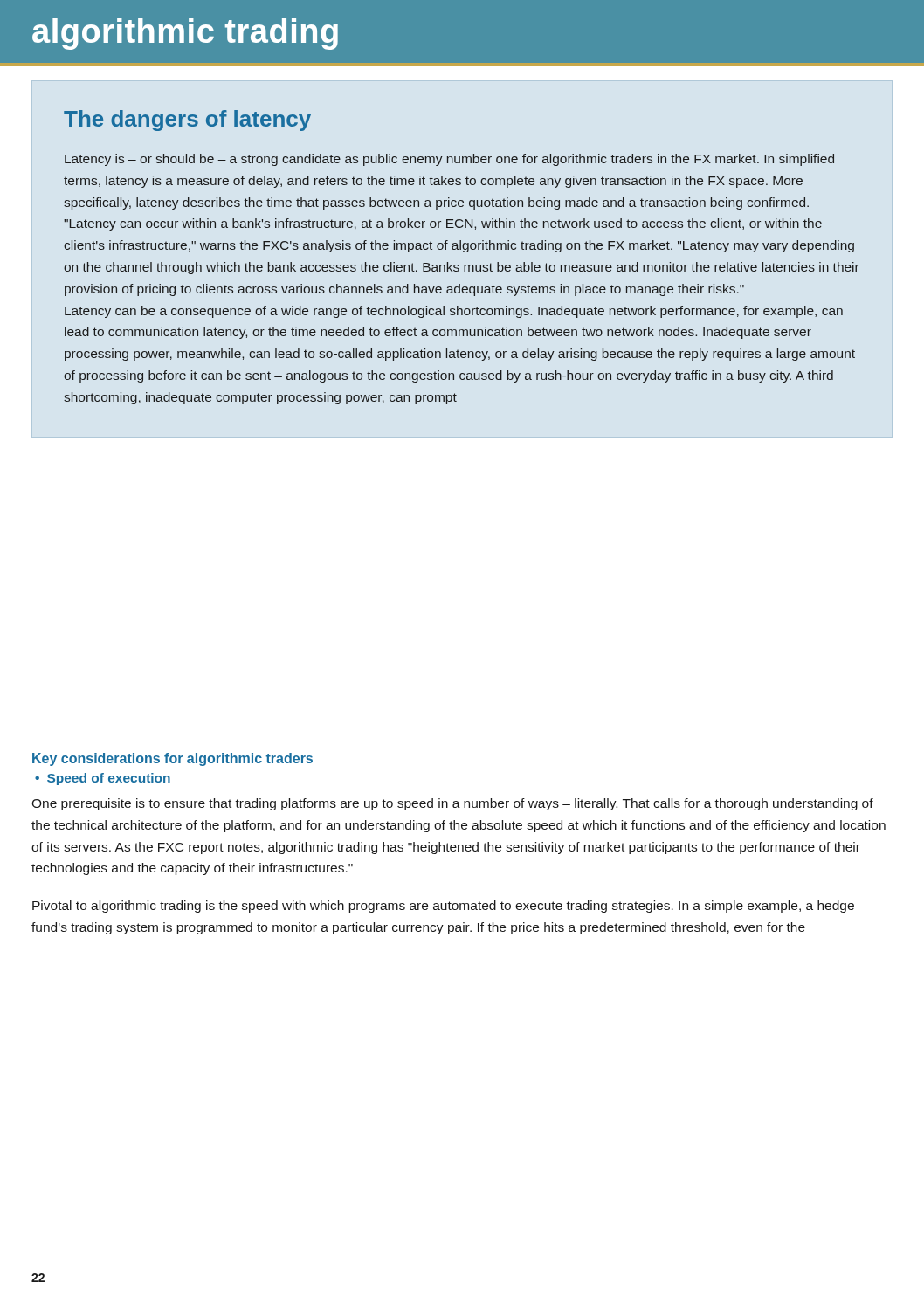The image size is (924, 1310).
Task: Locate the region starting "One prerequisite is to ensure"
Action: click(x=462, y=836)
